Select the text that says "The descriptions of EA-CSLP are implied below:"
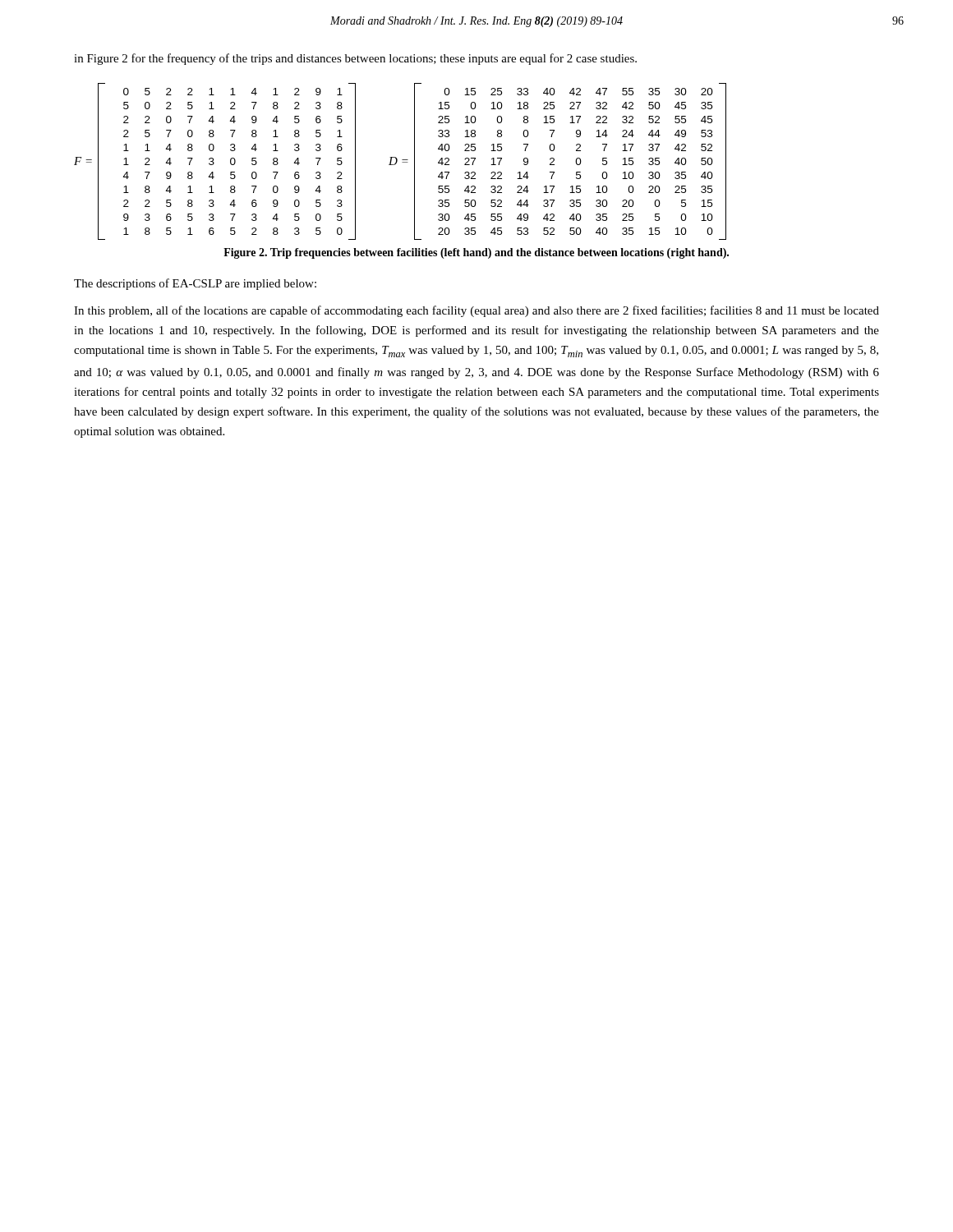The height and width of the screenshot is (1232, 953). click(x=196, y=283)
